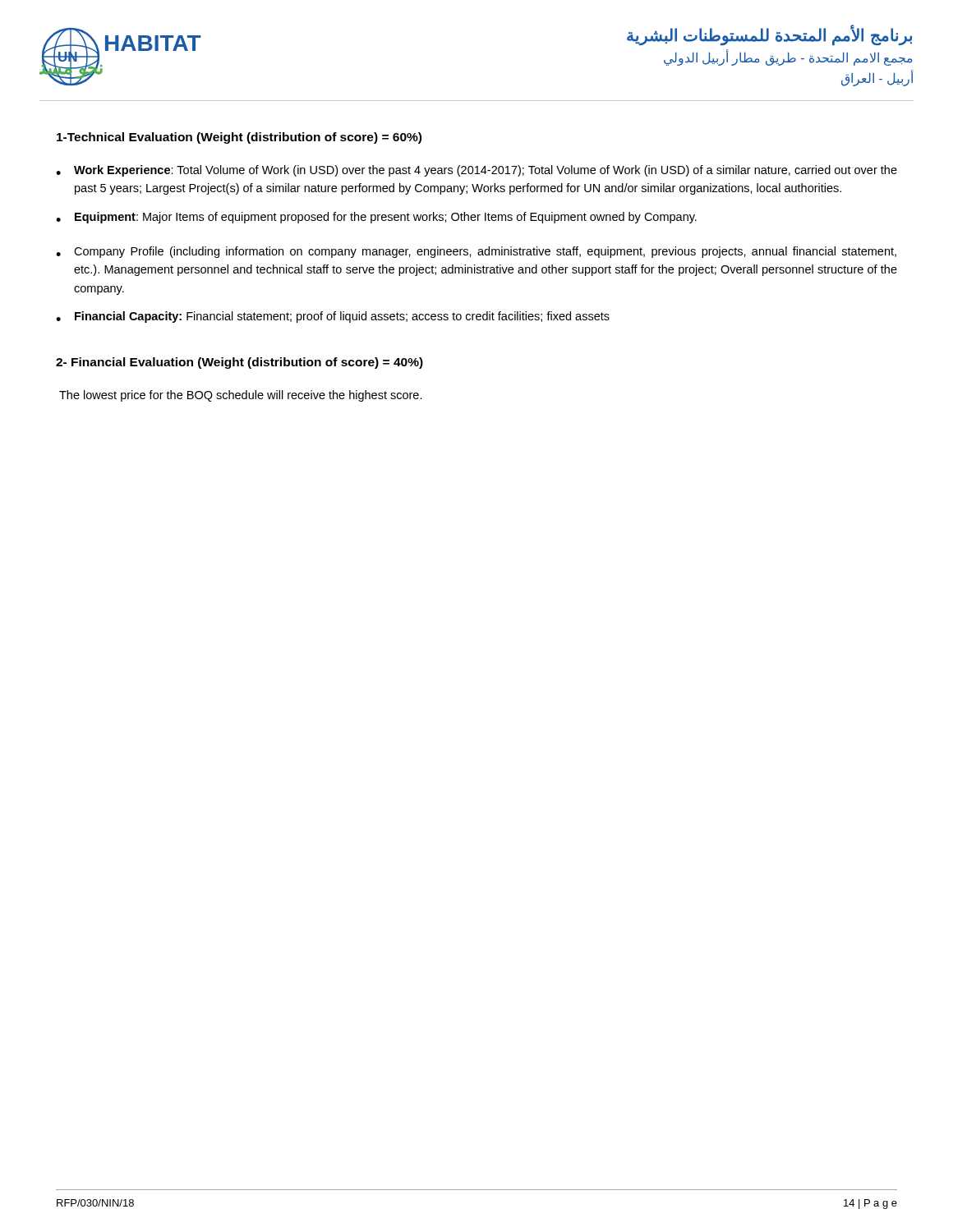Point to the text block starting "• Company Profile (including information"
The width and height of the screenshot is (953, 1232).
476,270
